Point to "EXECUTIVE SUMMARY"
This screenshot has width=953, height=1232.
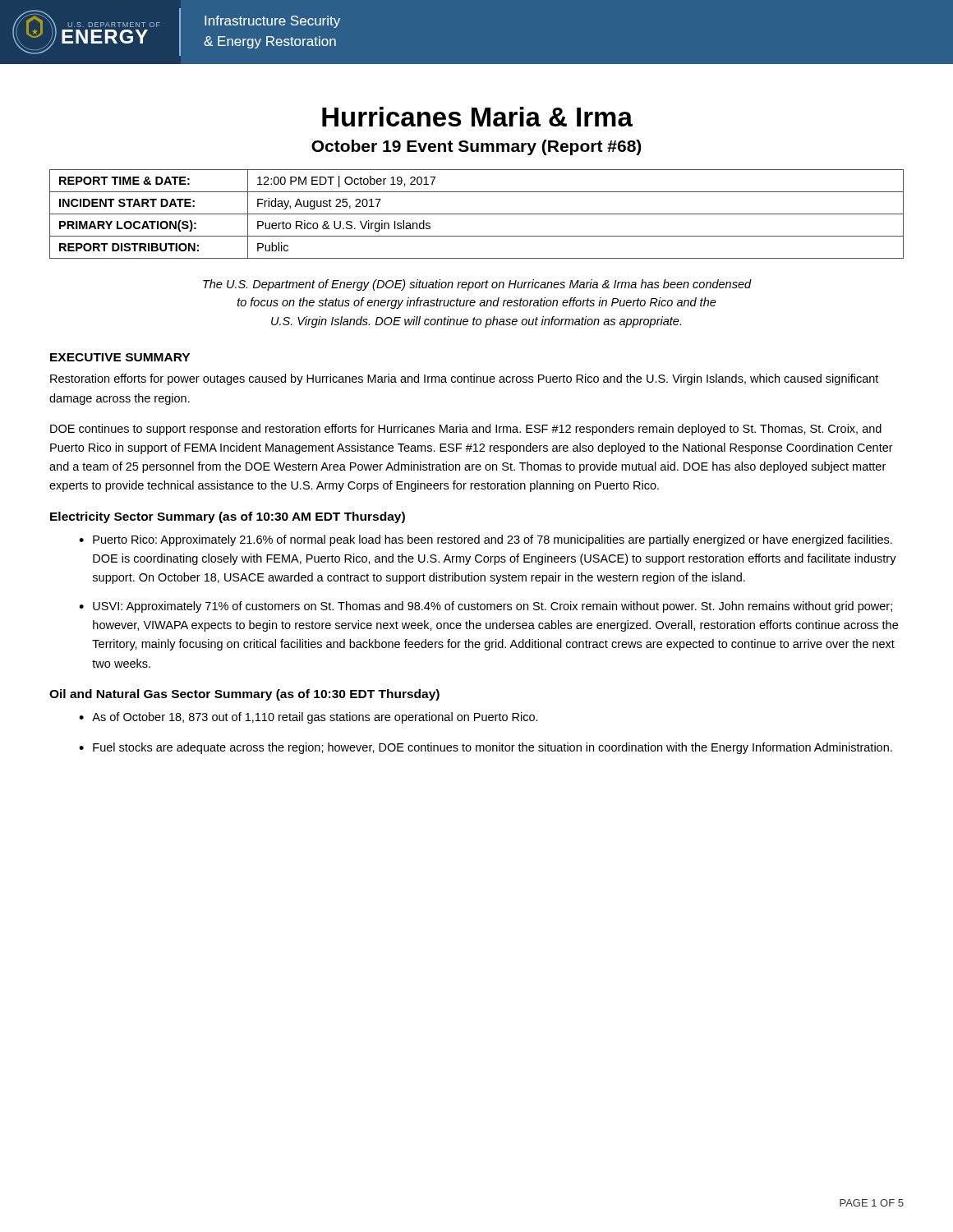(120, 357)
